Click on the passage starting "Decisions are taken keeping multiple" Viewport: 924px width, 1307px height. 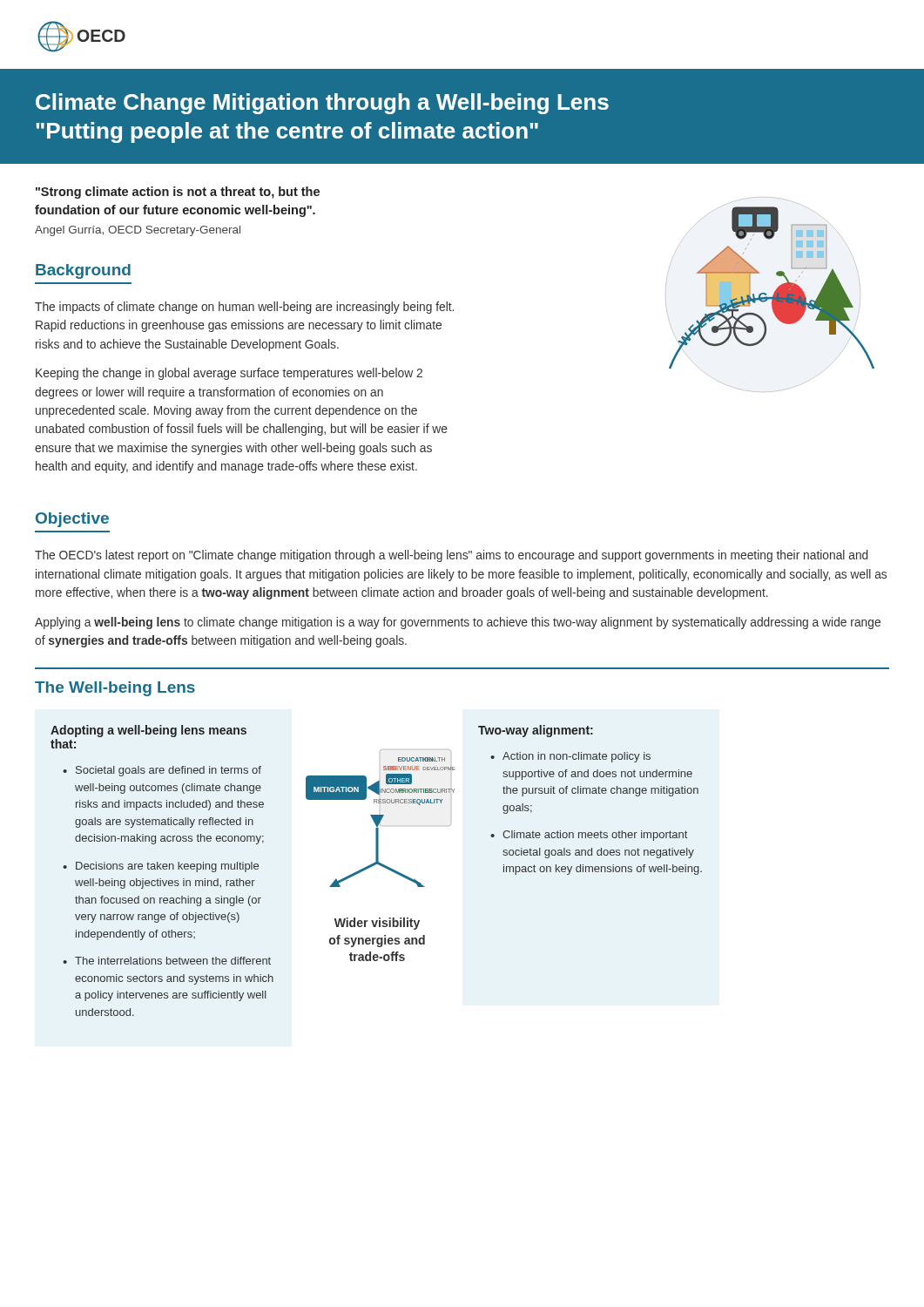point(169,900)
